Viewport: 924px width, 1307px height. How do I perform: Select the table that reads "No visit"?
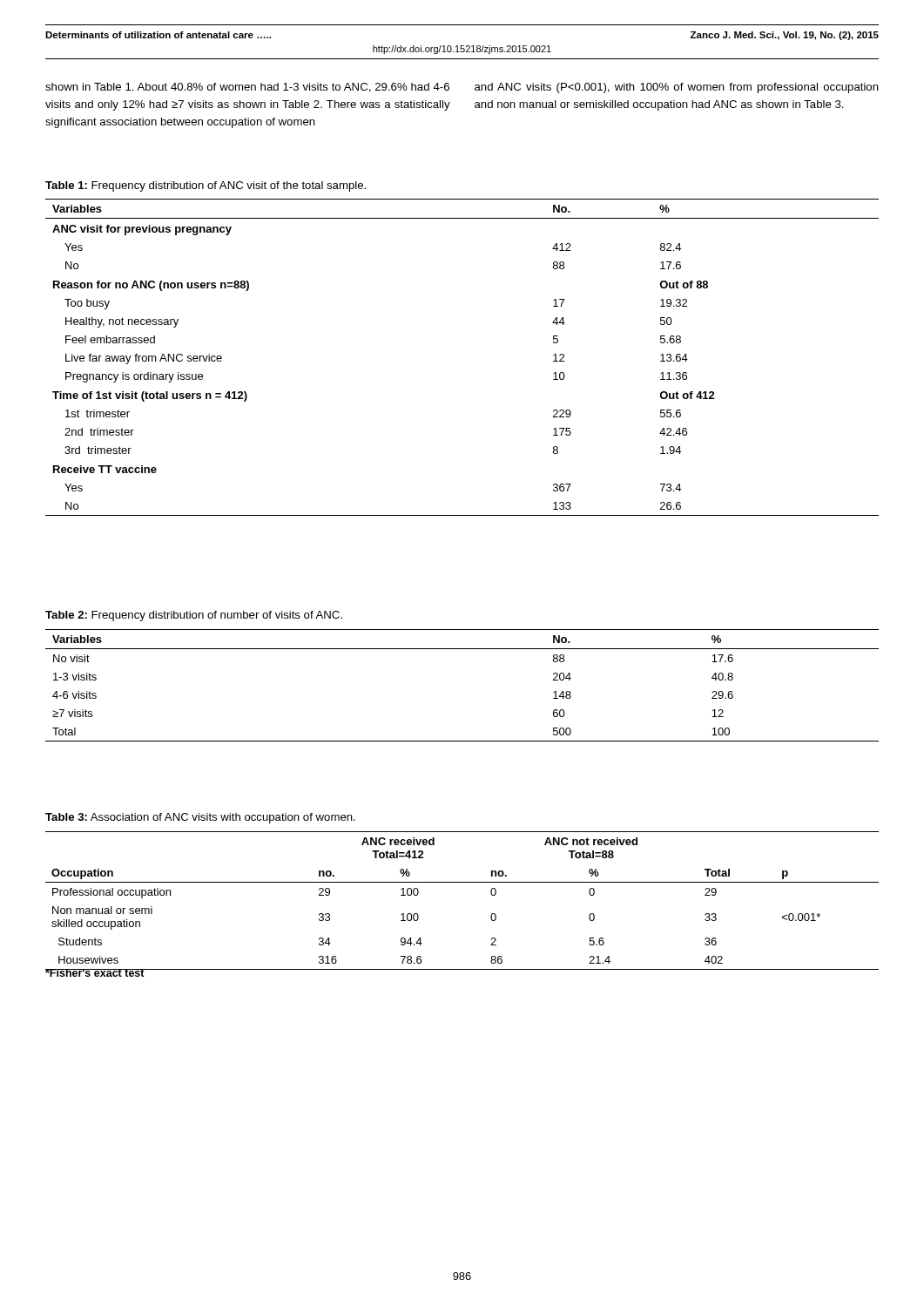click(x=462, y=685)
